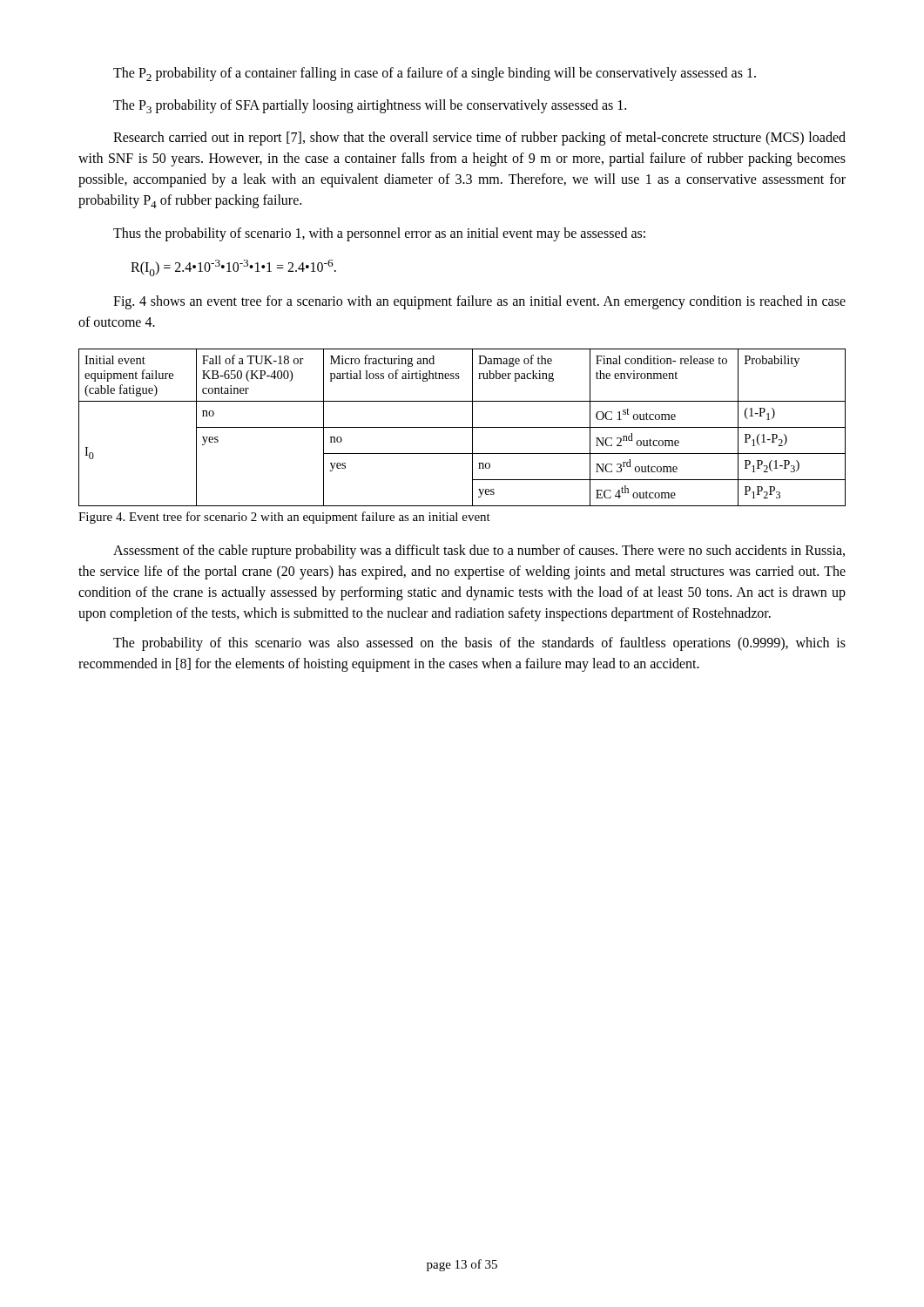Locate the text block with the text "The P2 probability of a"

click(462, 75)
